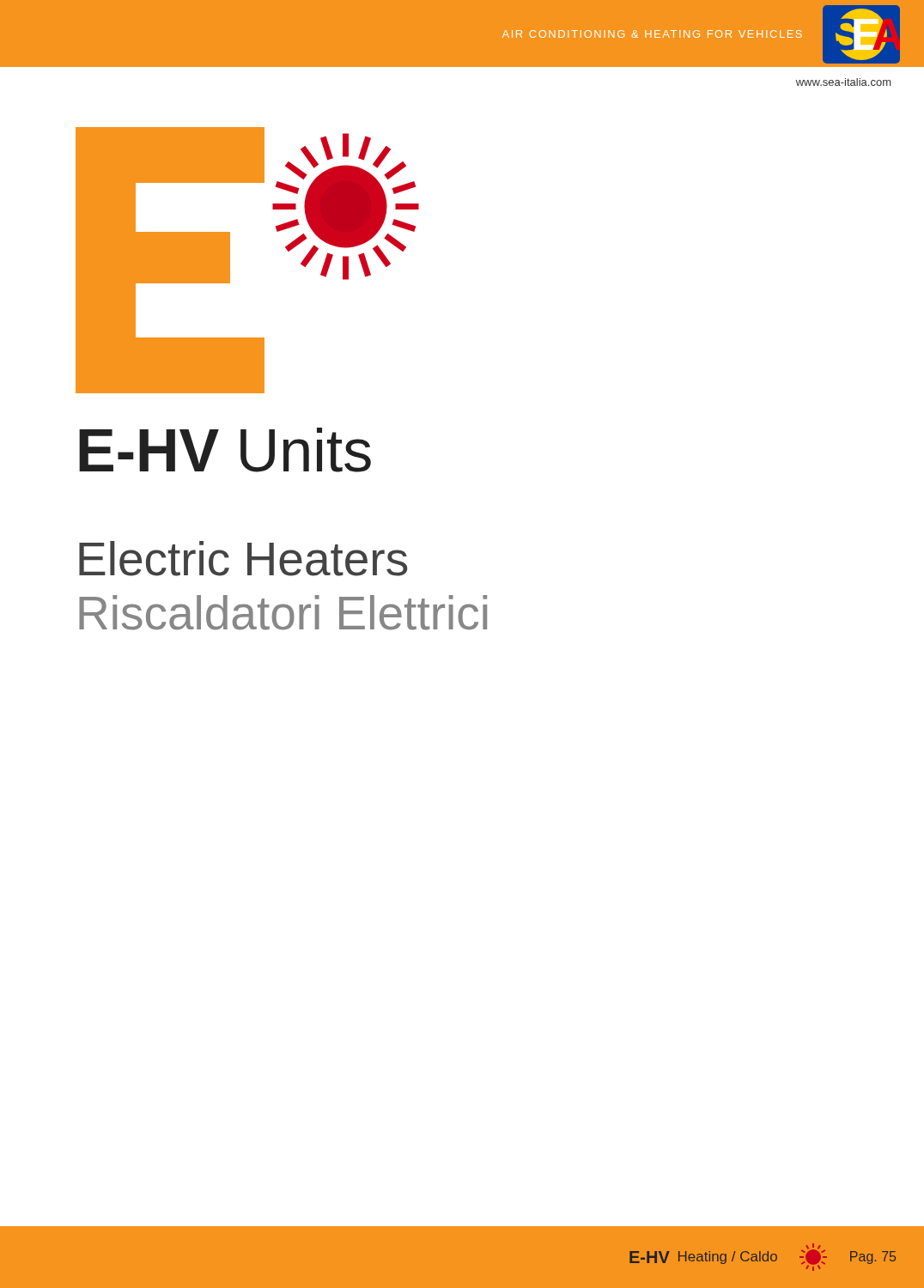
Task: Where does it say "Electric Heaters Riscaldatori Elettrici"?
Action: (x=283, y=586)
